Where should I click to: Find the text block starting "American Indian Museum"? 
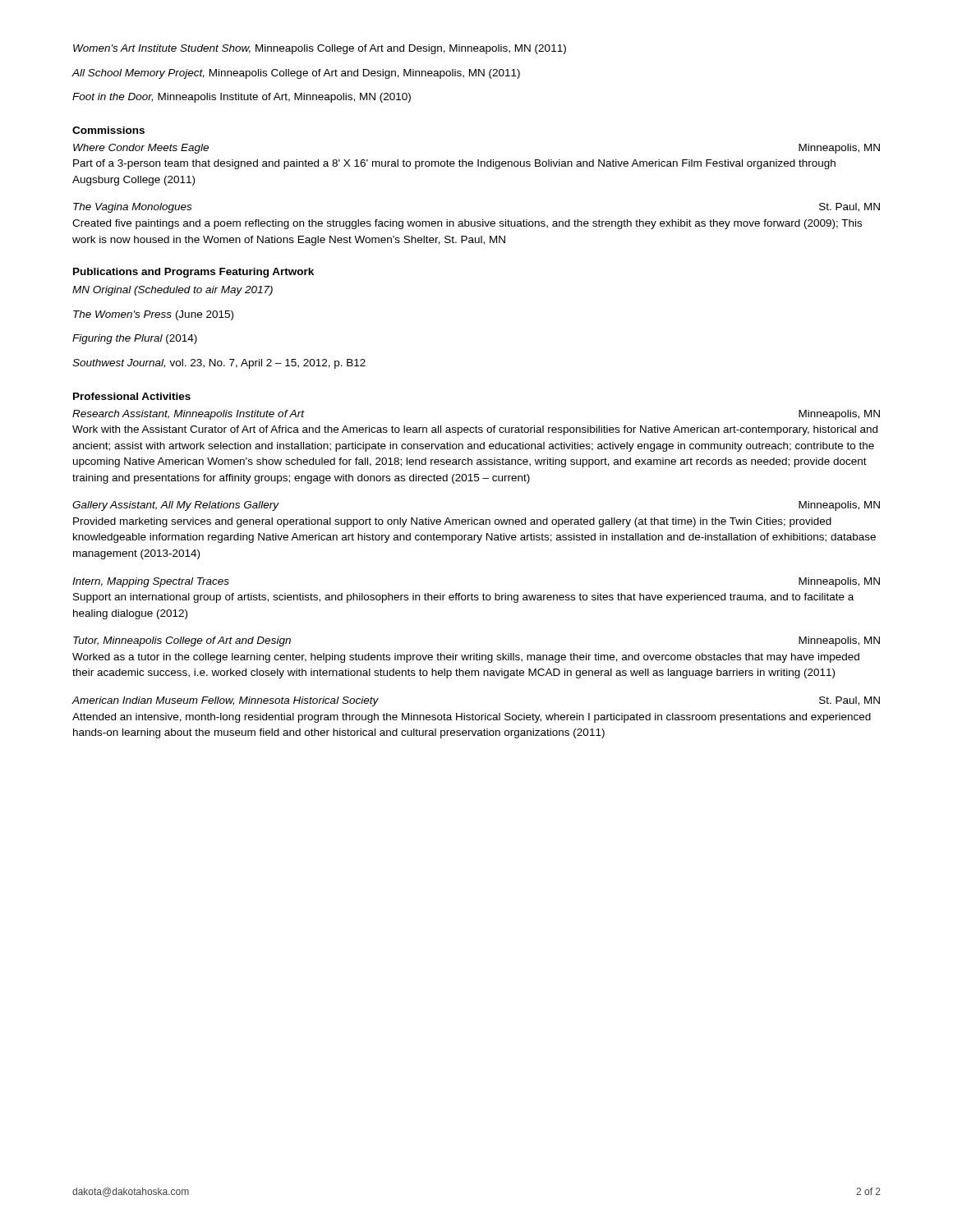pyautogui.click(x=476, y=715)
